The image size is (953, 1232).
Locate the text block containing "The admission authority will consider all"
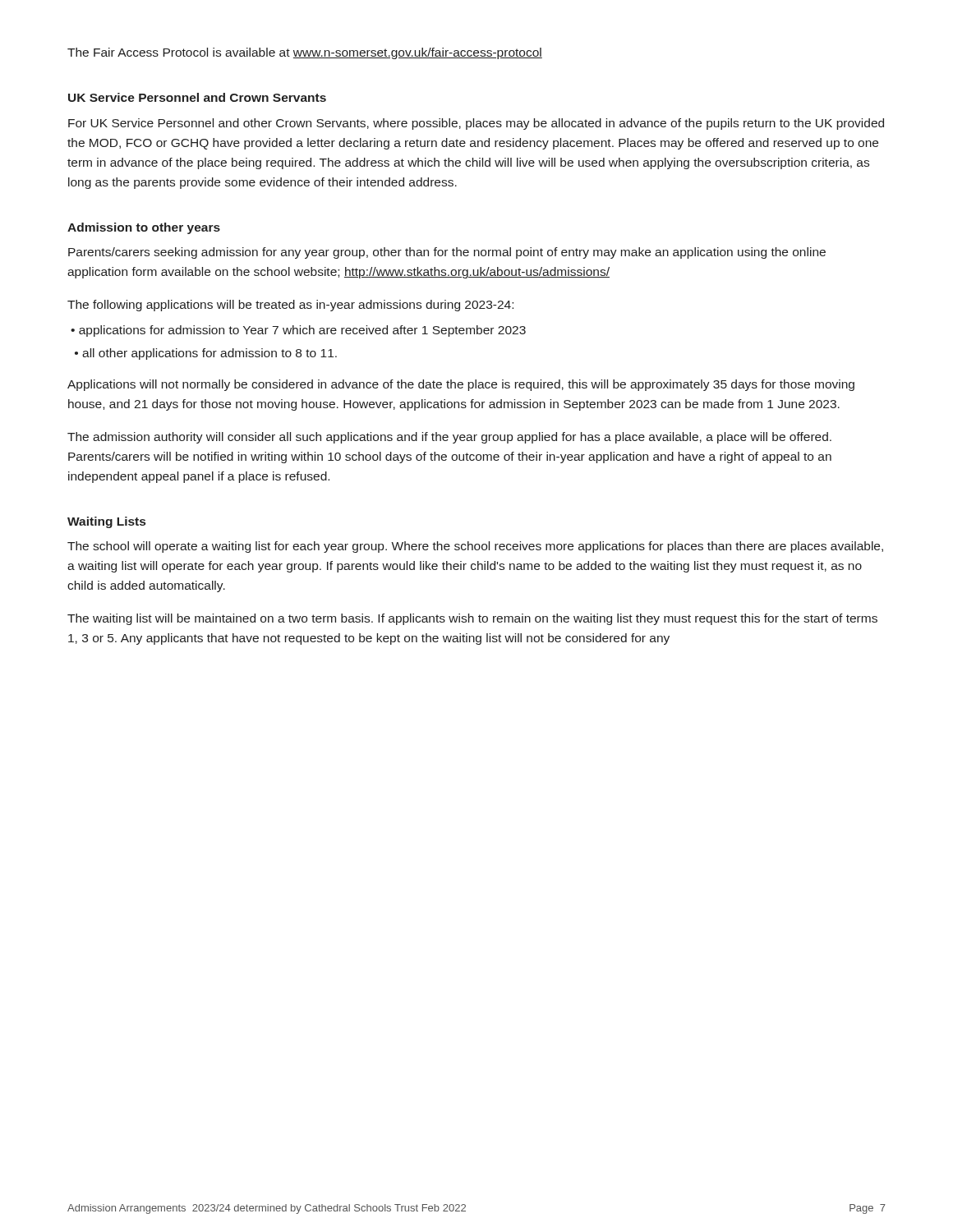450,456
